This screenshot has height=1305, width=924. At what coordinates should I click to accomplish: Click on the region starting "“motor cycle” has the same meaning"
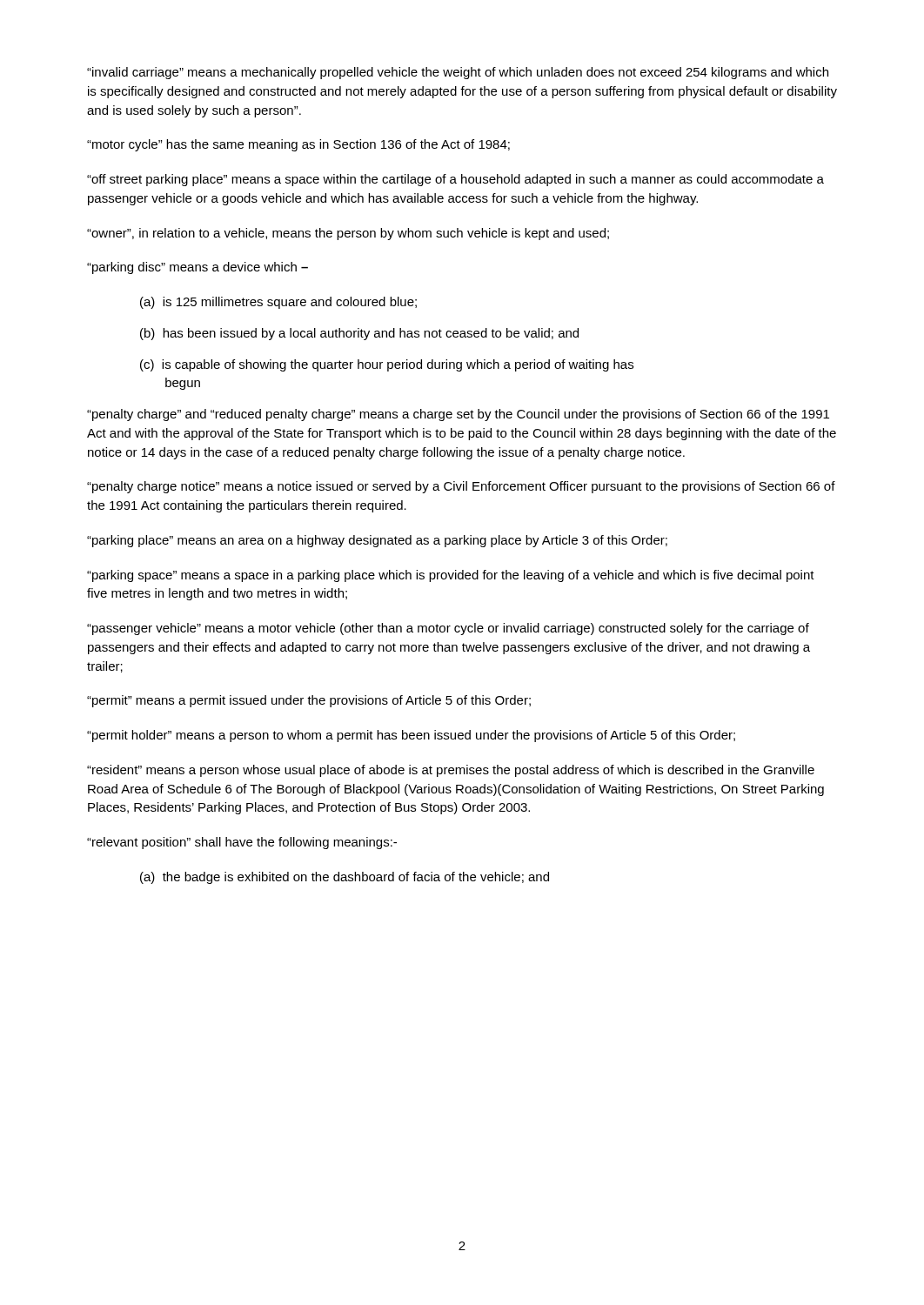[299, 144]
